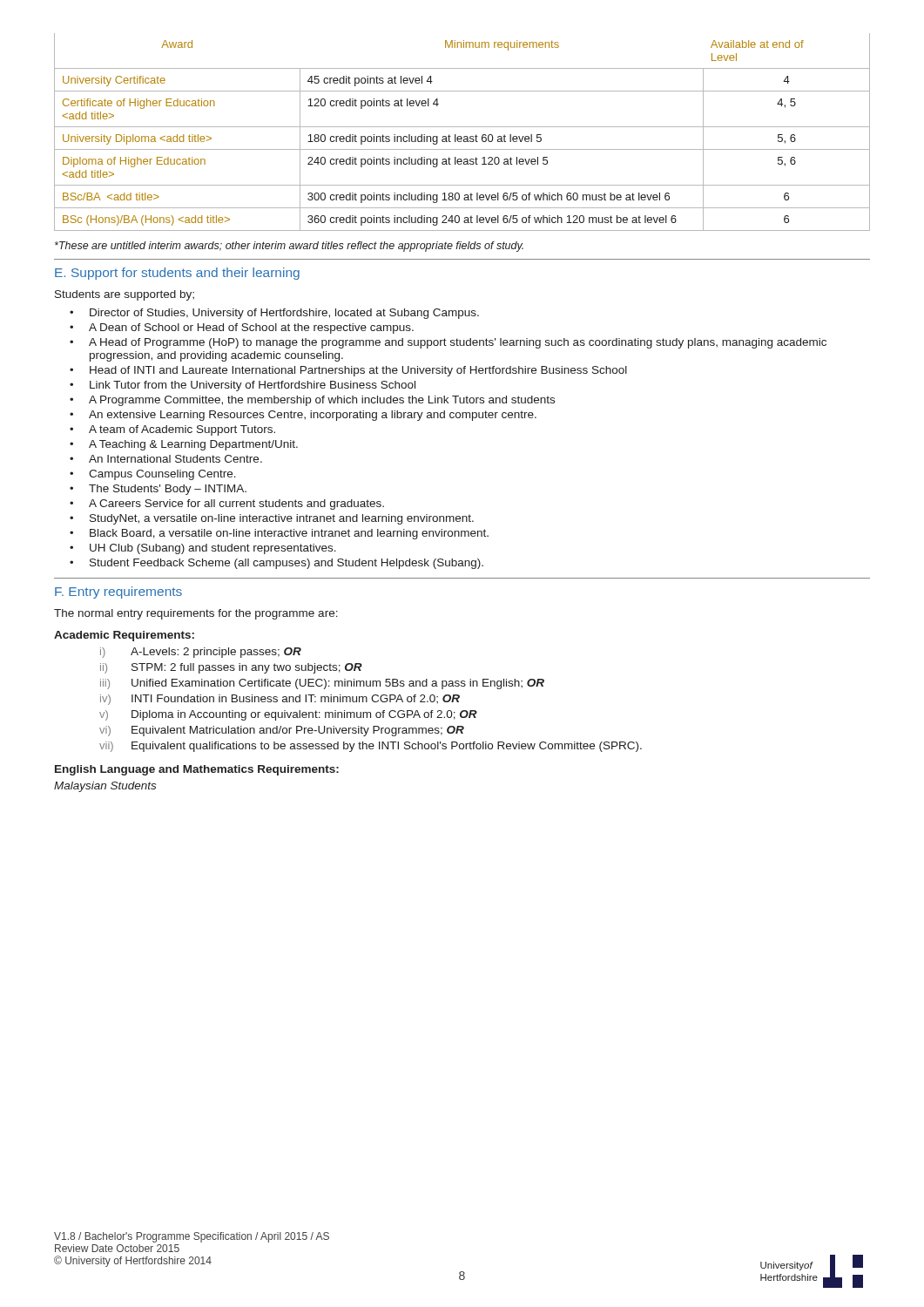The width and height of the screenshot is (924, 1307).
Task: Find the element starting "•An extensive Learning"
Action: click(x=470, y=414)
